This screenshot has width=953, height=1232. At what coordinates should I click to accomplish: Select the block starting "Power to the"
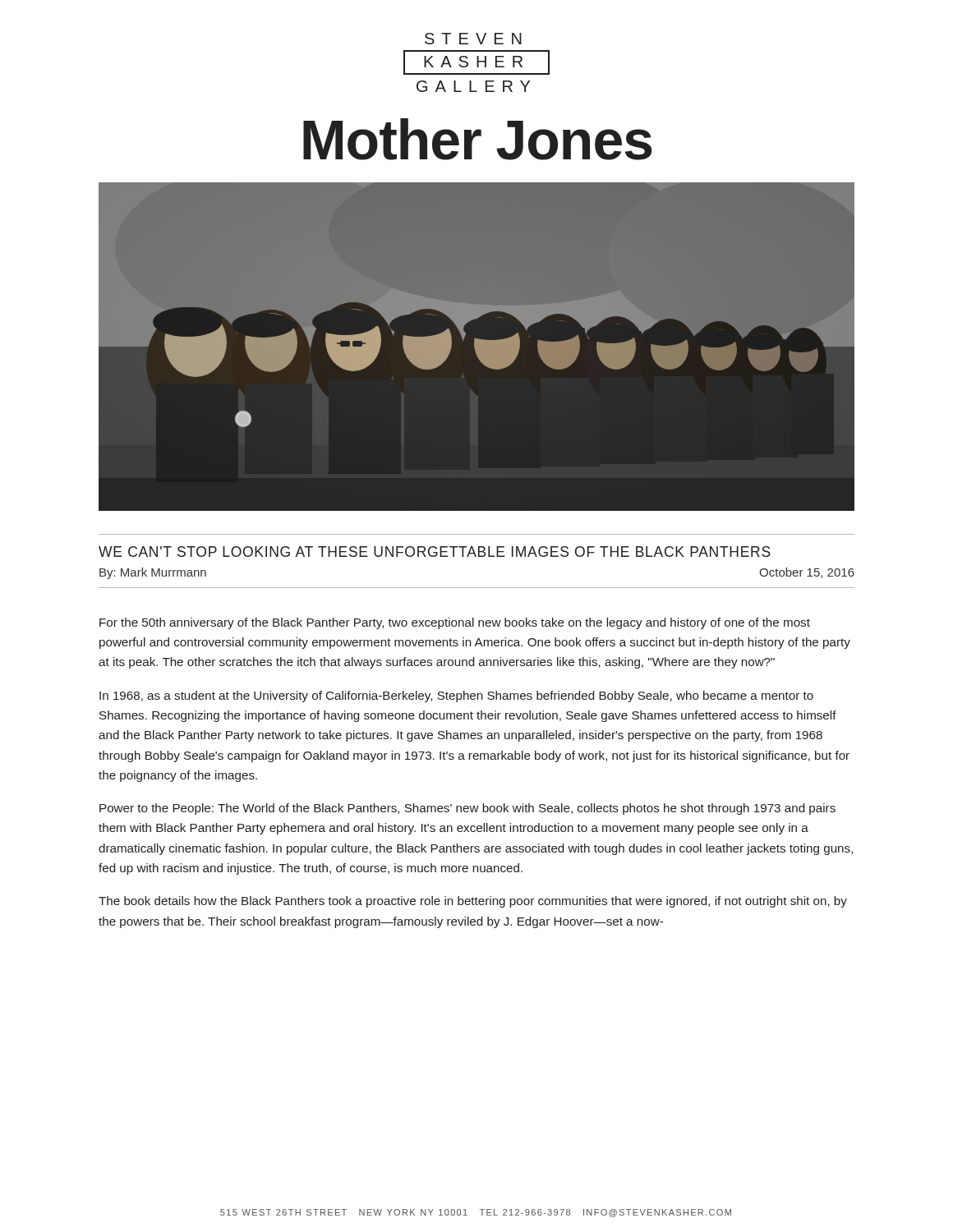click(x=476, y=838)
